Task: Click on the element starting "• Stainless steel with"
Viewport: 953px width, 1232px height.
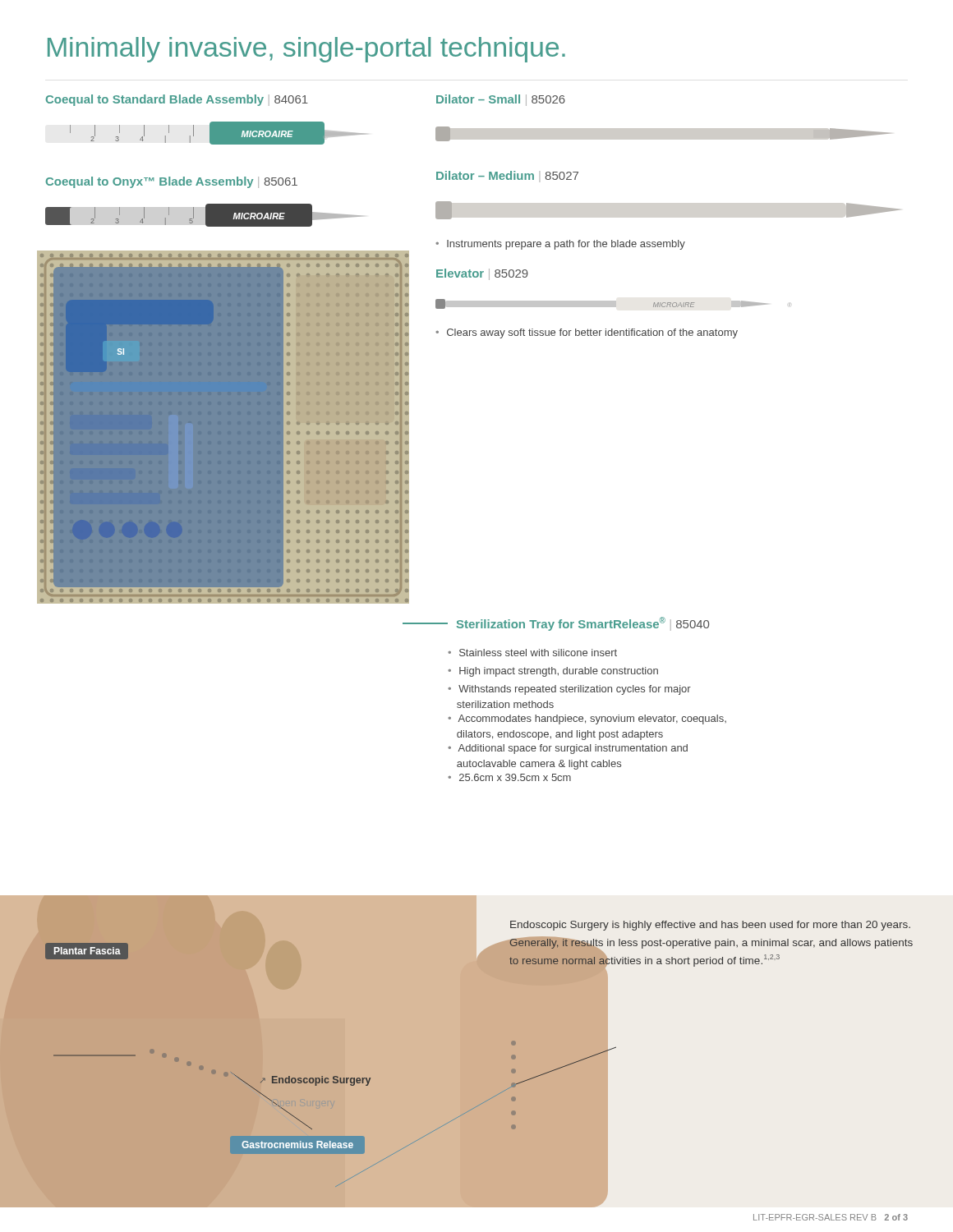Action: tap(532, 653)
